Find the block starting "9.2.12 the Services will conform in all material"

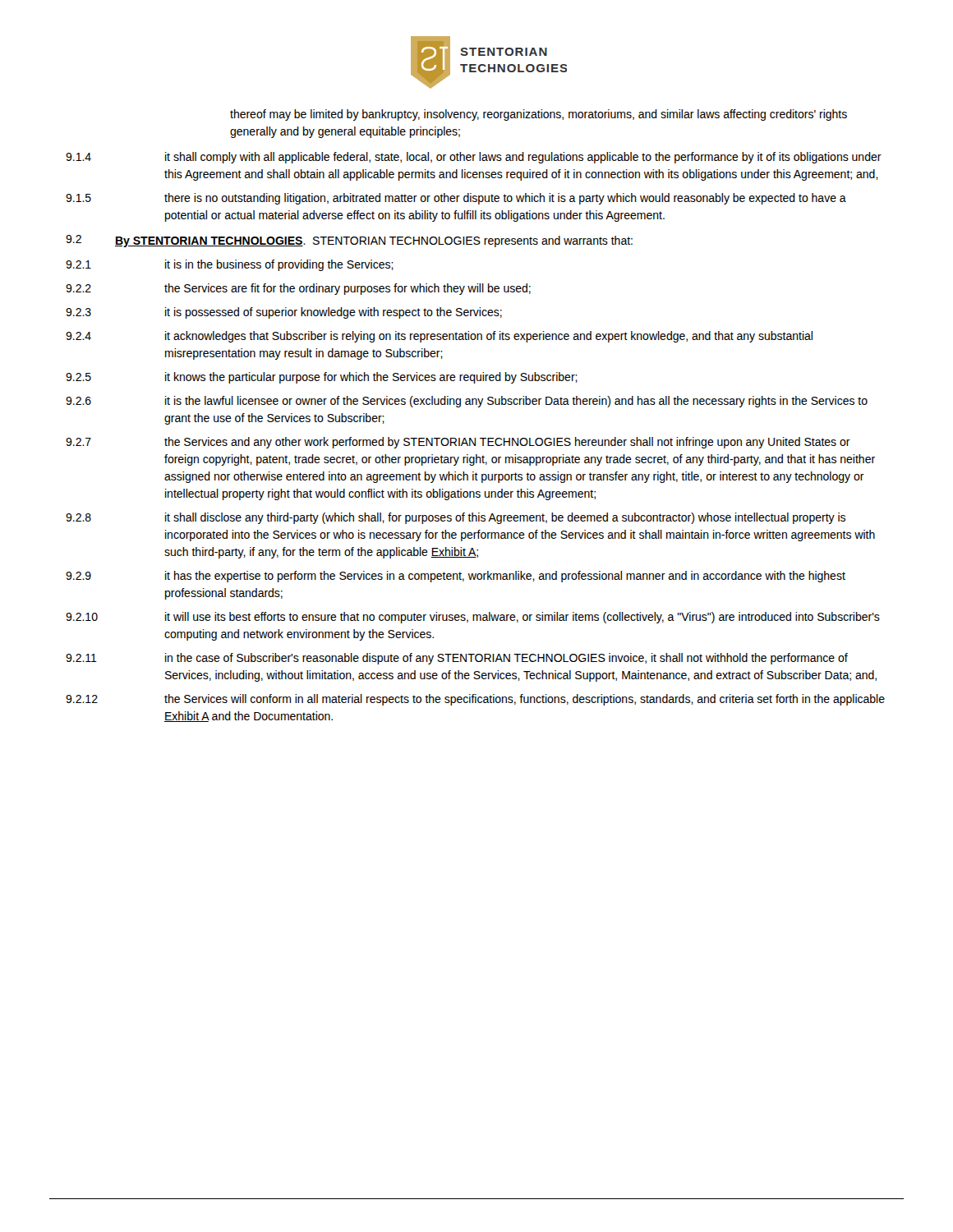point(476,708)
